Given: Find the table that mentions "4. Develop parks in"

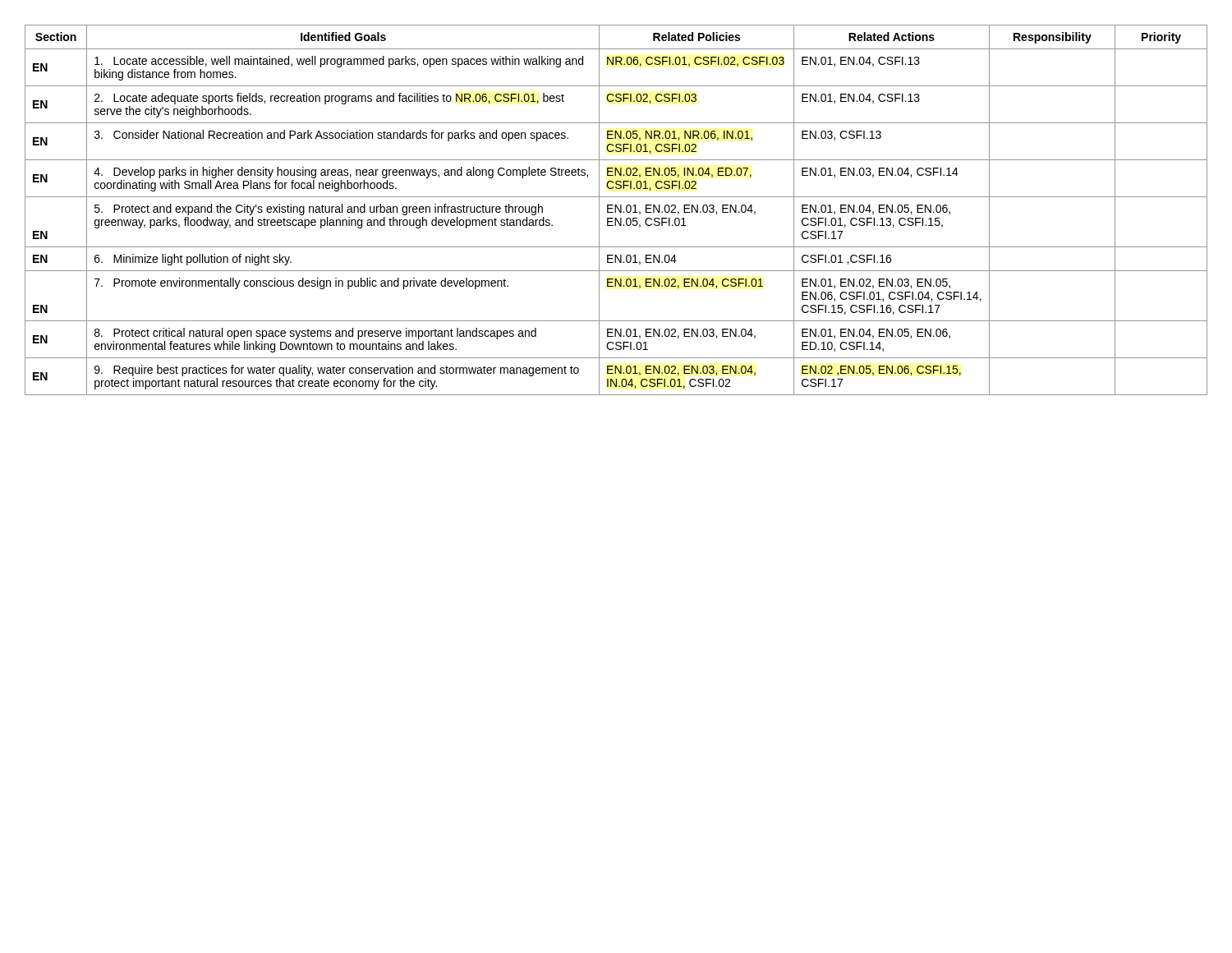Looking at the screenshot, I should point(616,210).
